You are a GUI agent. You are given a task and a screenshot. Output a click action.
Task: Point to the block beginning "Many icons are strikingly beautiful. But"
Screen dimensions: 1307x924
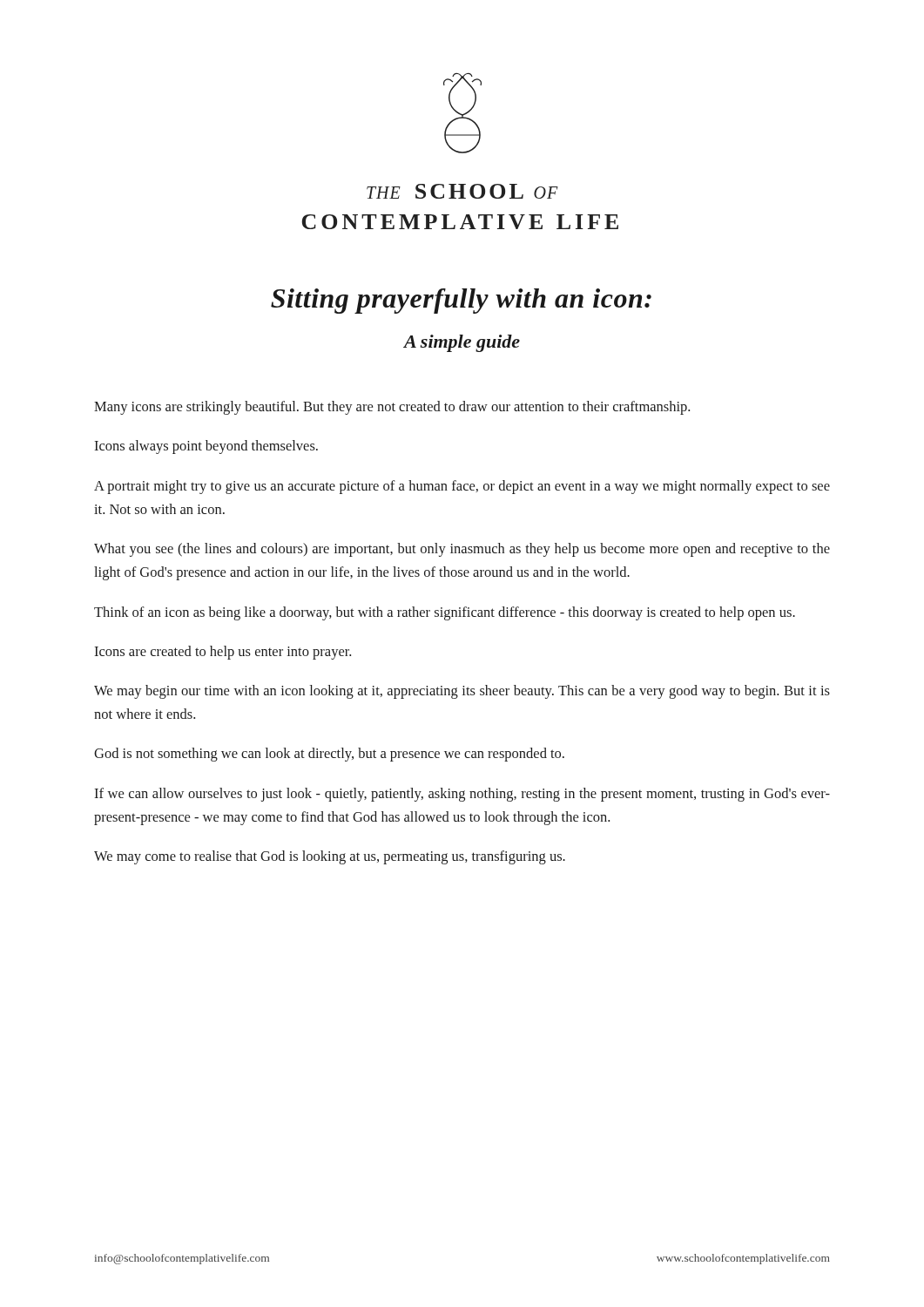(x=393, y=407)
